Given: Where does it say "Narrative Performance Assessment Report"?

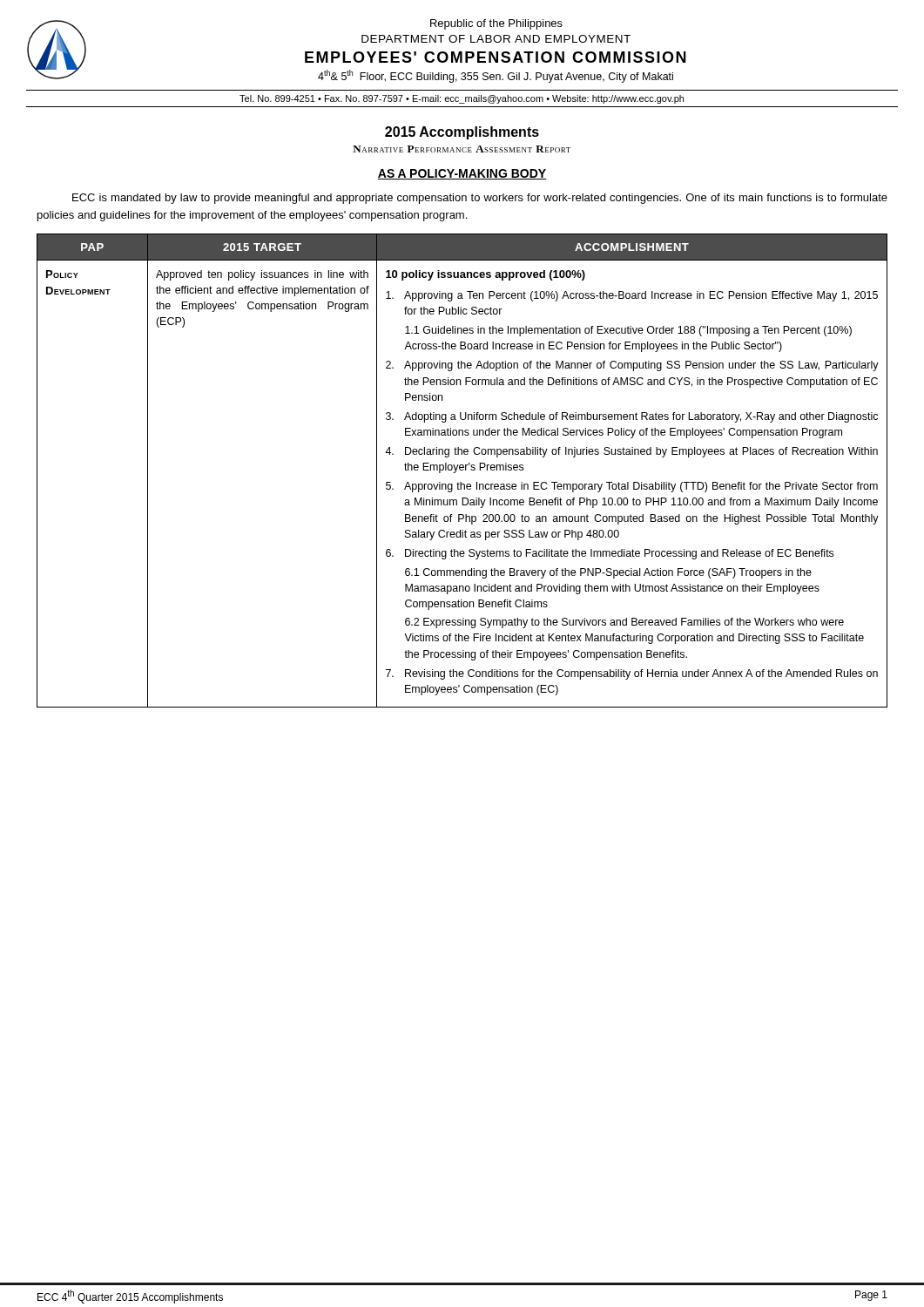Looking at the screenshot, I should pyautogui.click(x=462, y=149).
